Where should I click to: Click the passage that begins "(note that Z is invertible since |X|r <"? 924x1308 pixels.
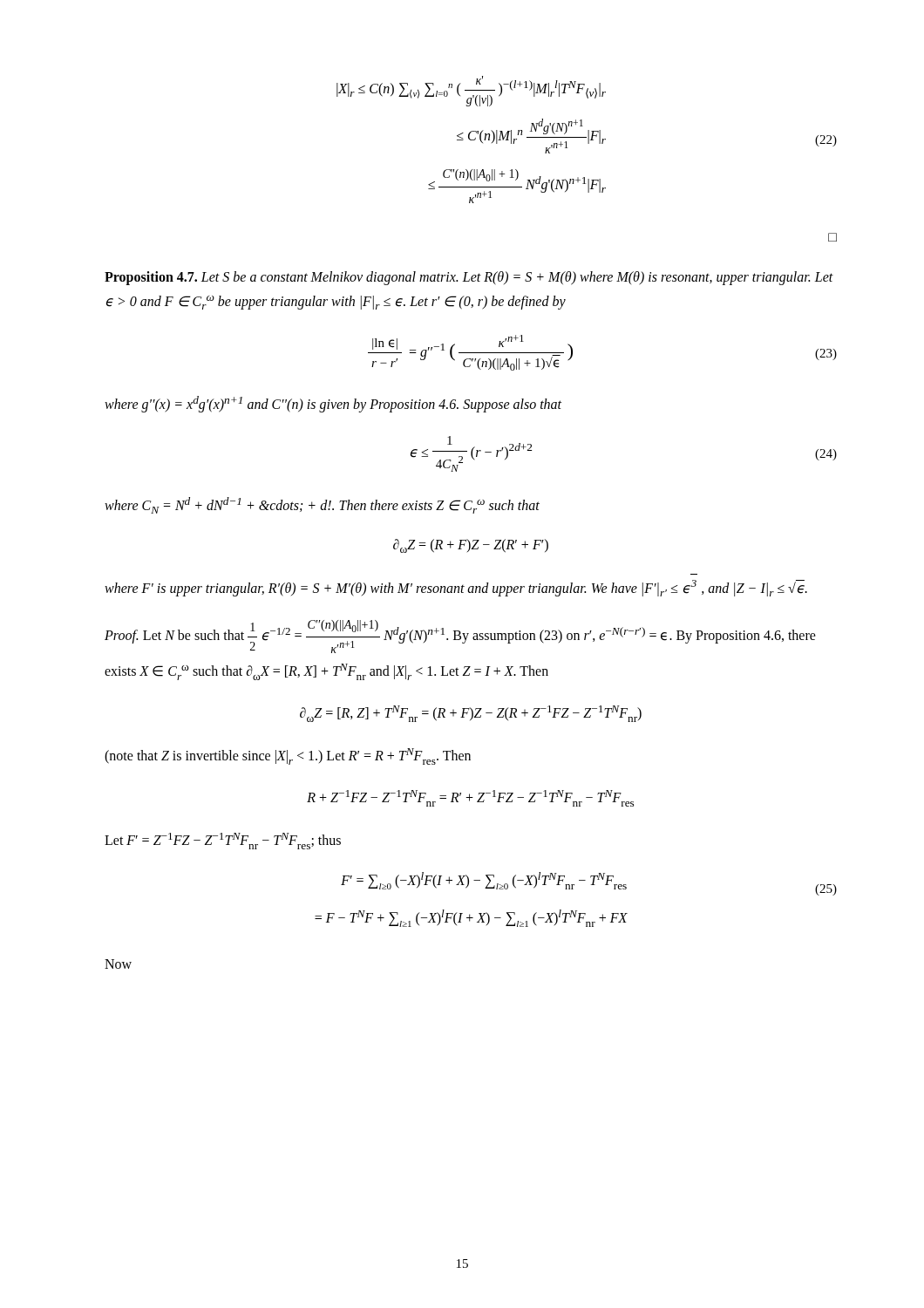[x=288, y=756]
